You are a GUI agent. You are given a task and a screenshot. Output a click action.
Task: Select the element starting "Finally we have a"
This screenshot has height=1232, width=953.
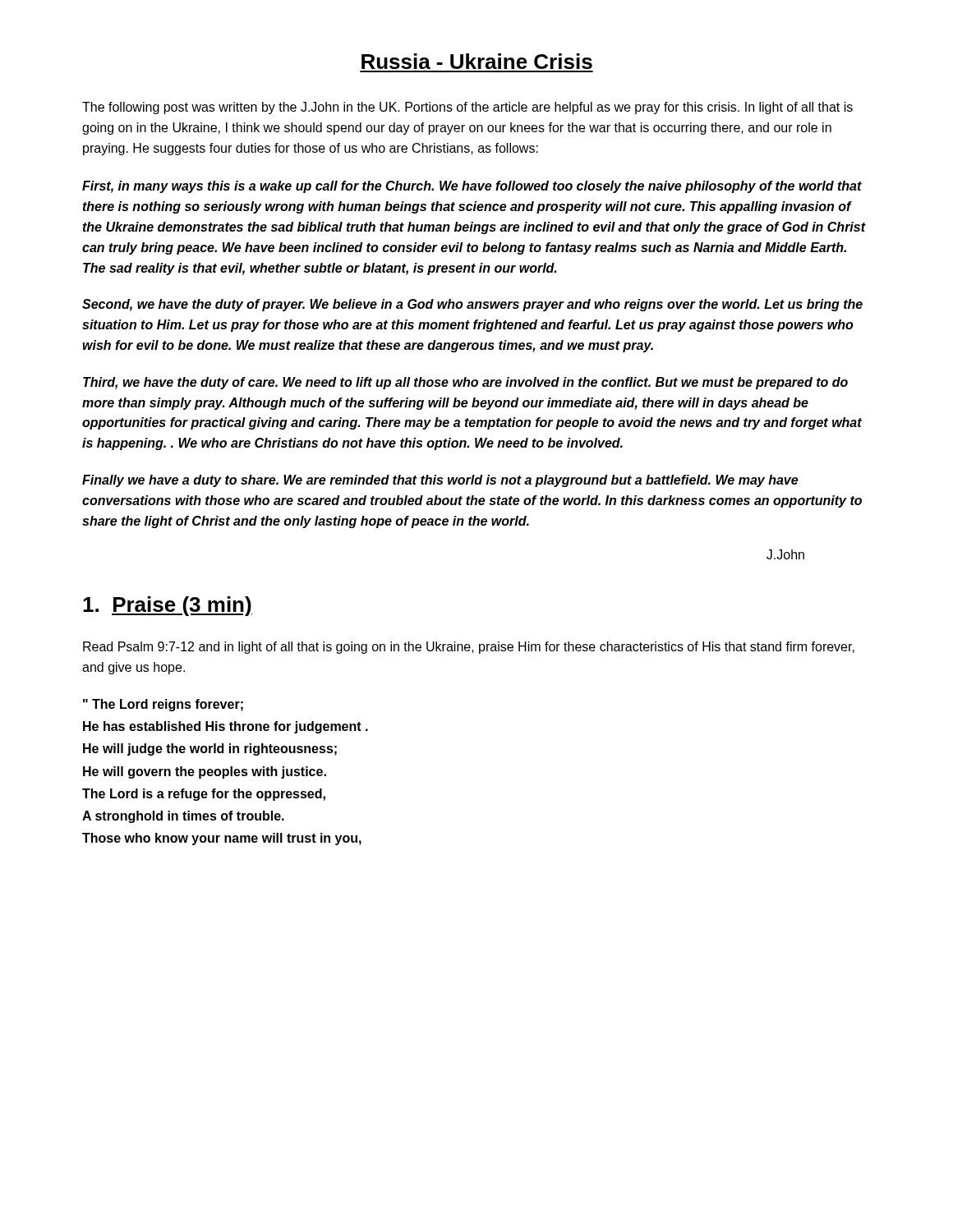472,500
